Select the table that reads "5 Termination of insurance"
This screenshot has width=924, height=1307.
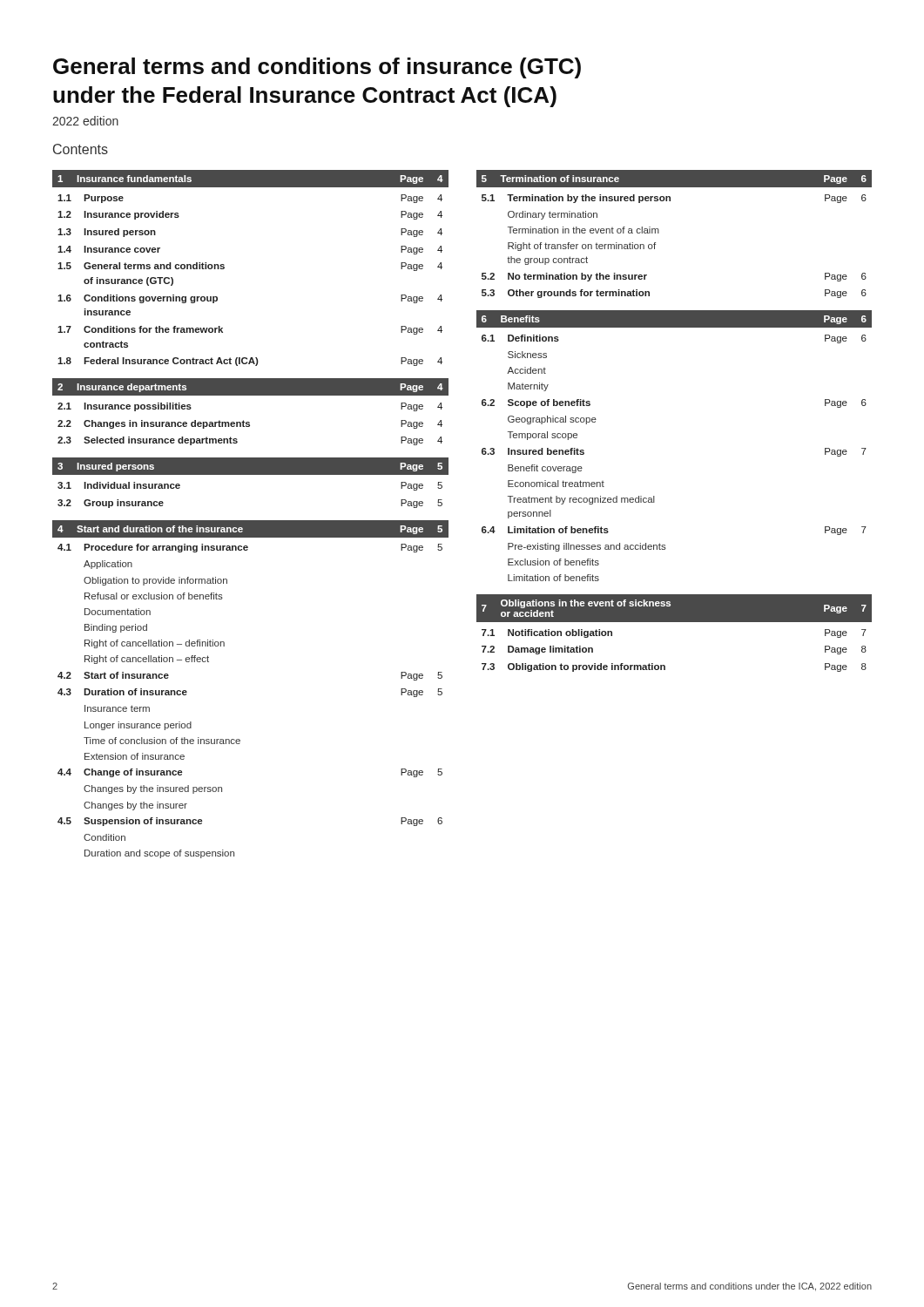coord(674,236)
